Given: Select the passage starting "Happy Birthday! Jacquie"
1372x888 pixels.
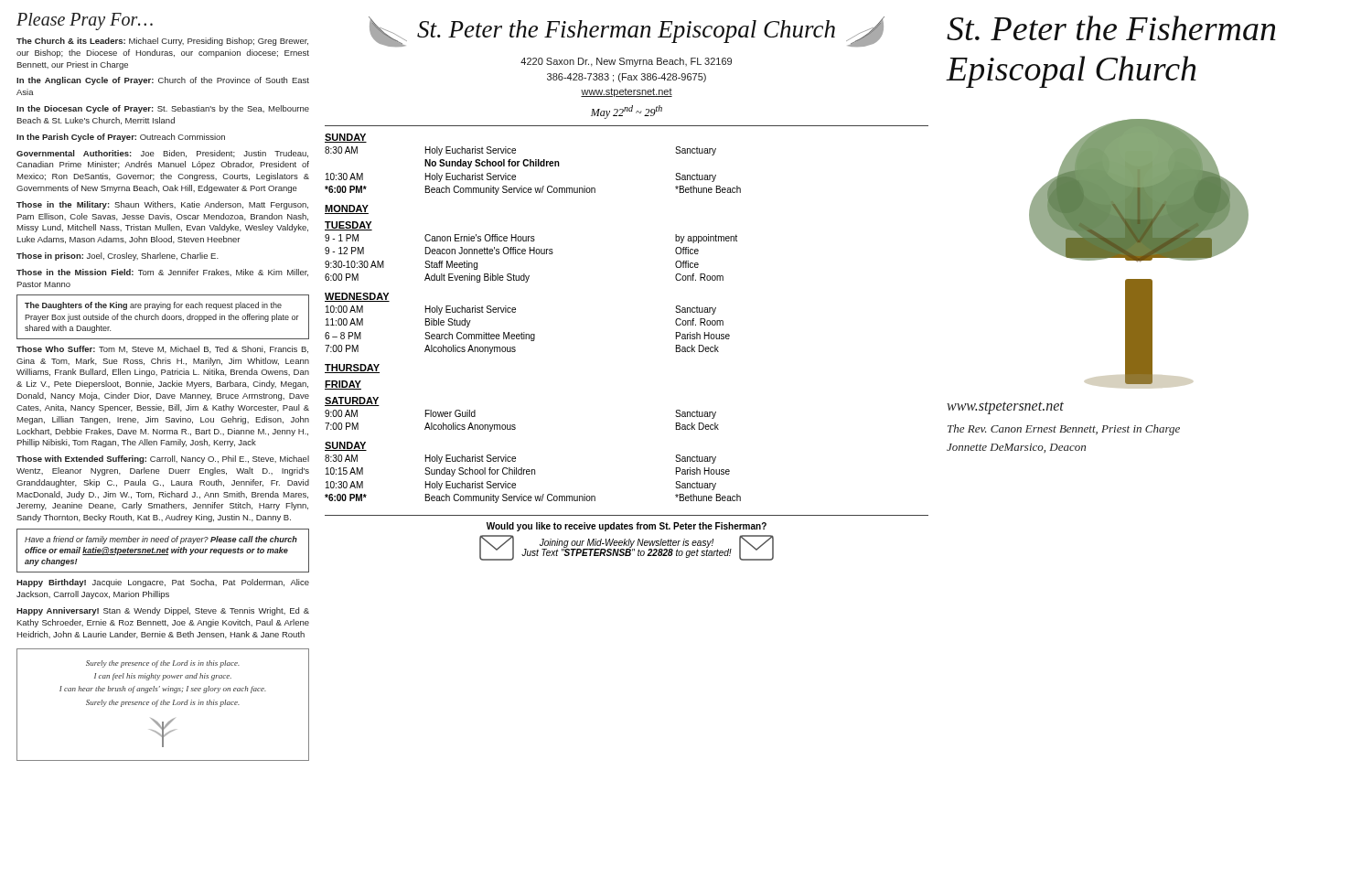Looking at the screenshot, I should 163,589.
